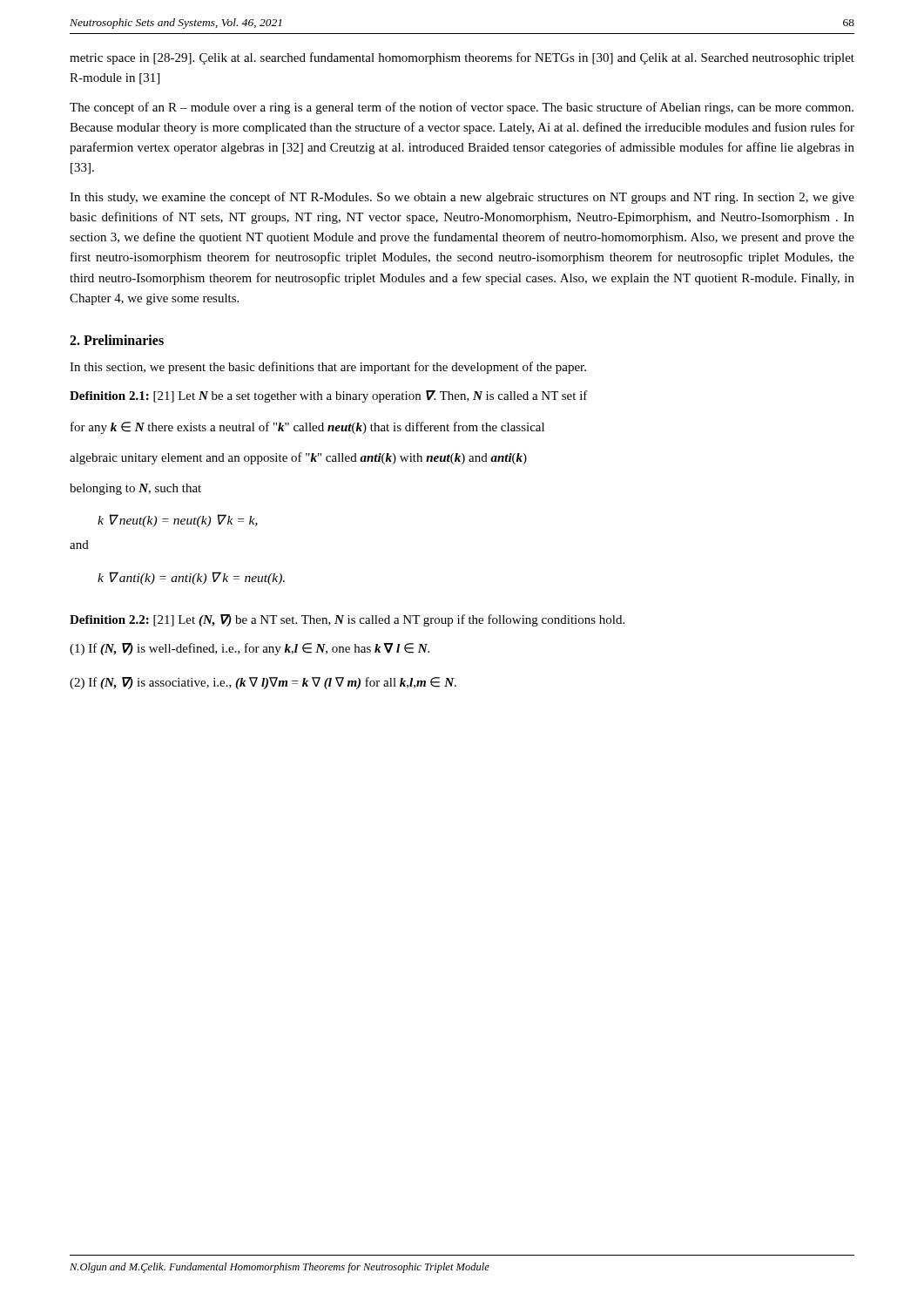Point to the text block starting "2. Preliminaries"
924x1307 pixels.
[x=117, y=340]
